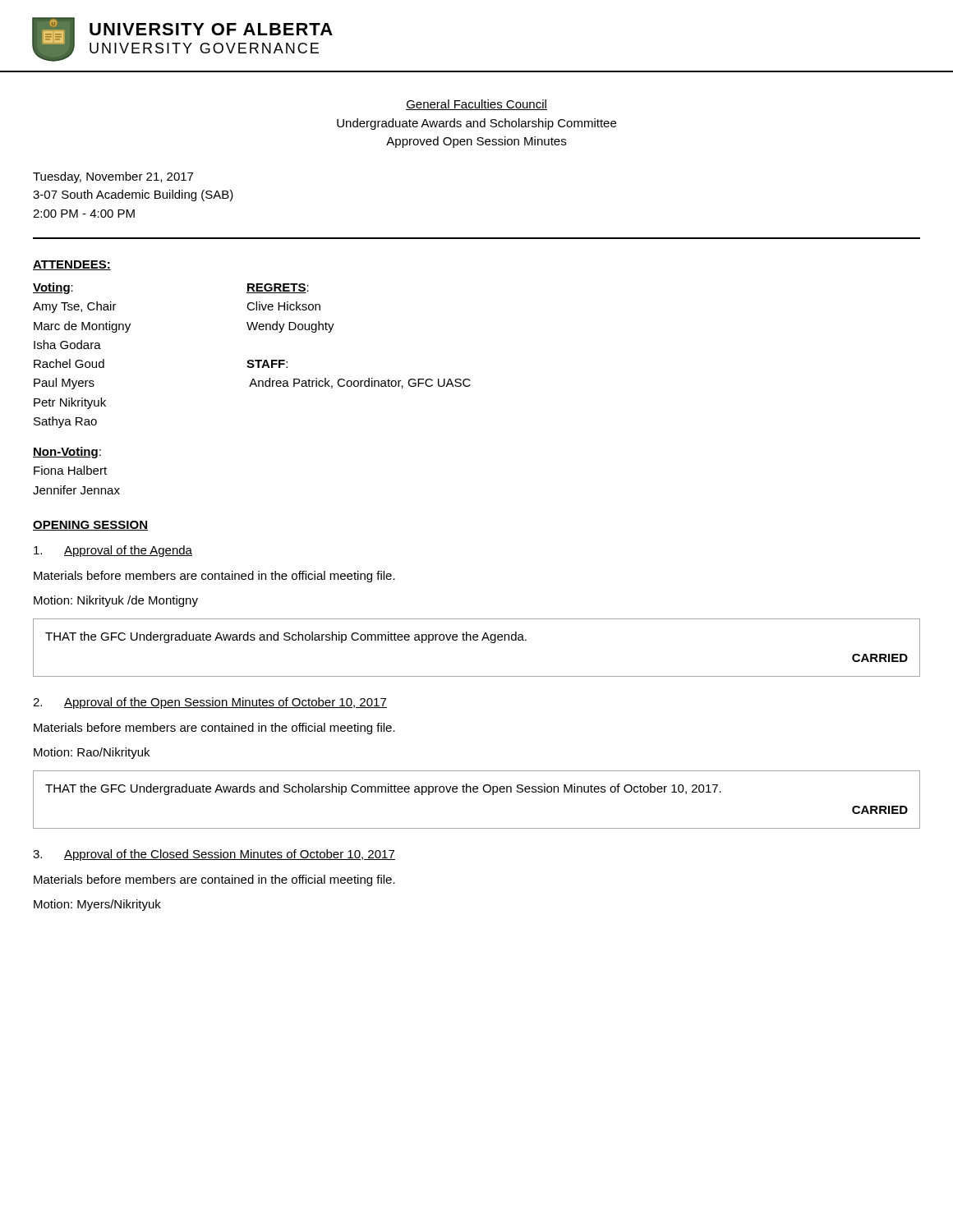Find the list item with the text "Approval of the Agenda"

tap(113, 551)
